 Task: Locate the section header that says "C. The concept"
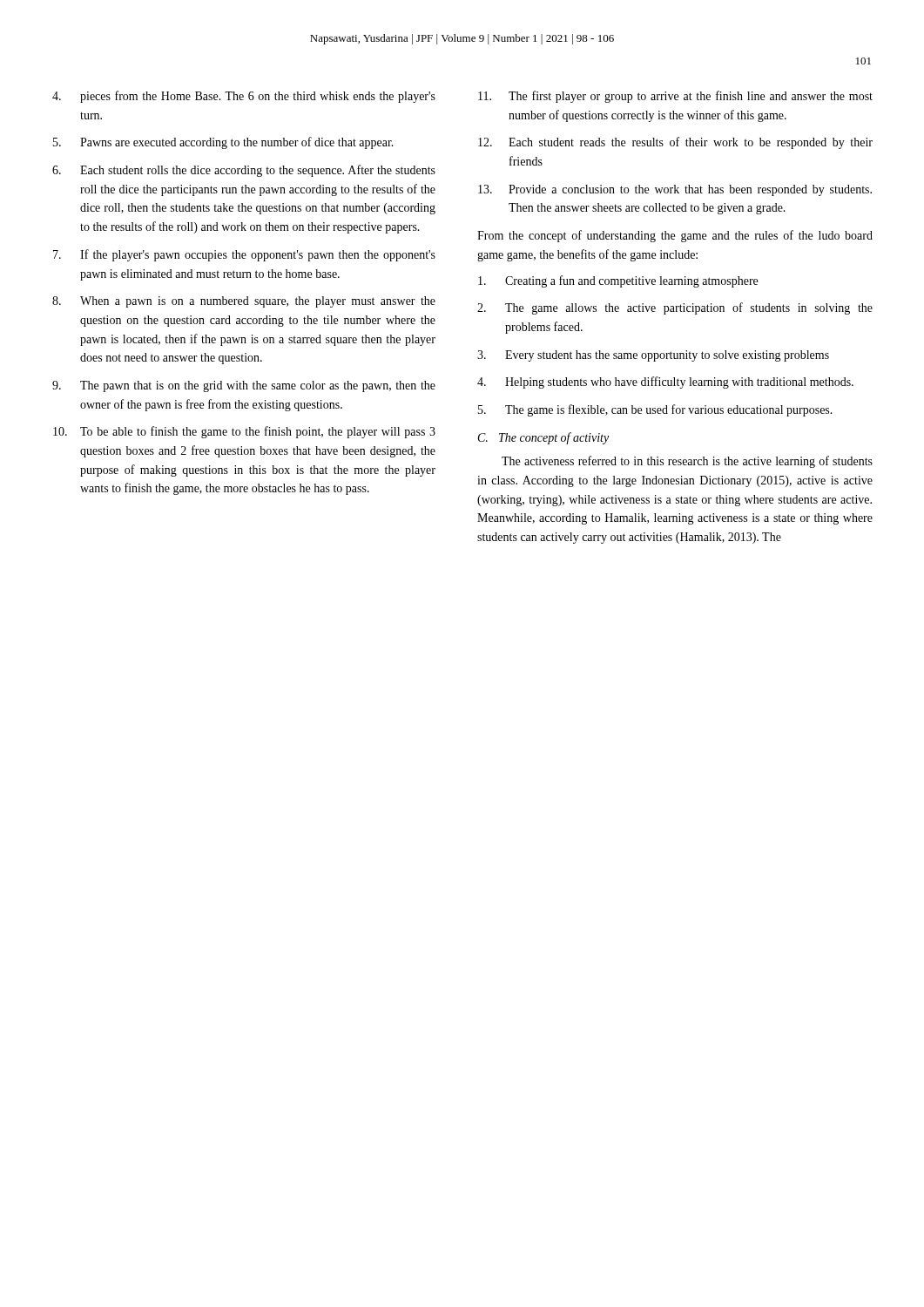543,438
